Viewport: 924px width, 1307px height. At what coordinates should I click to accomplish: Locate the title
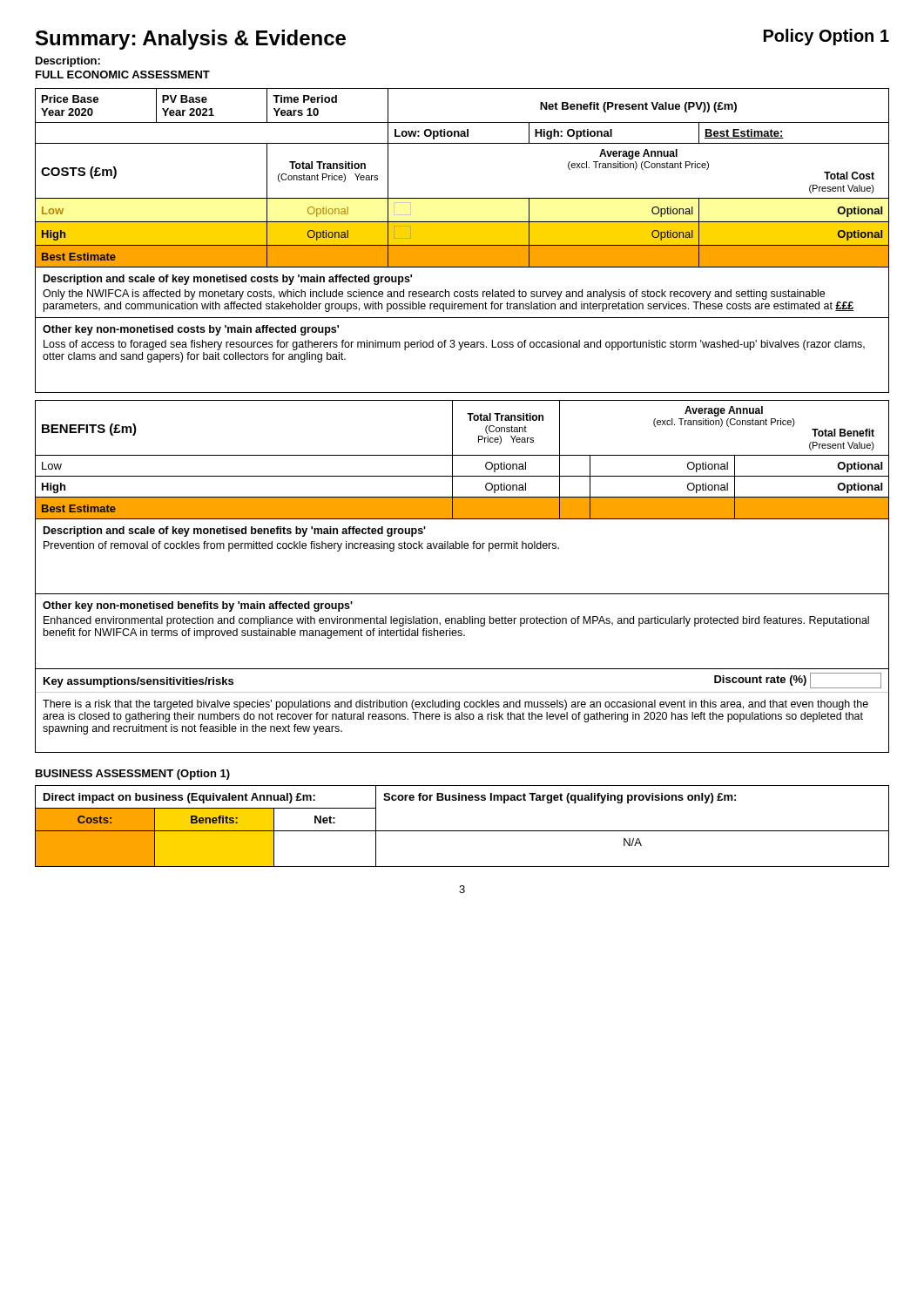point(191,38)
